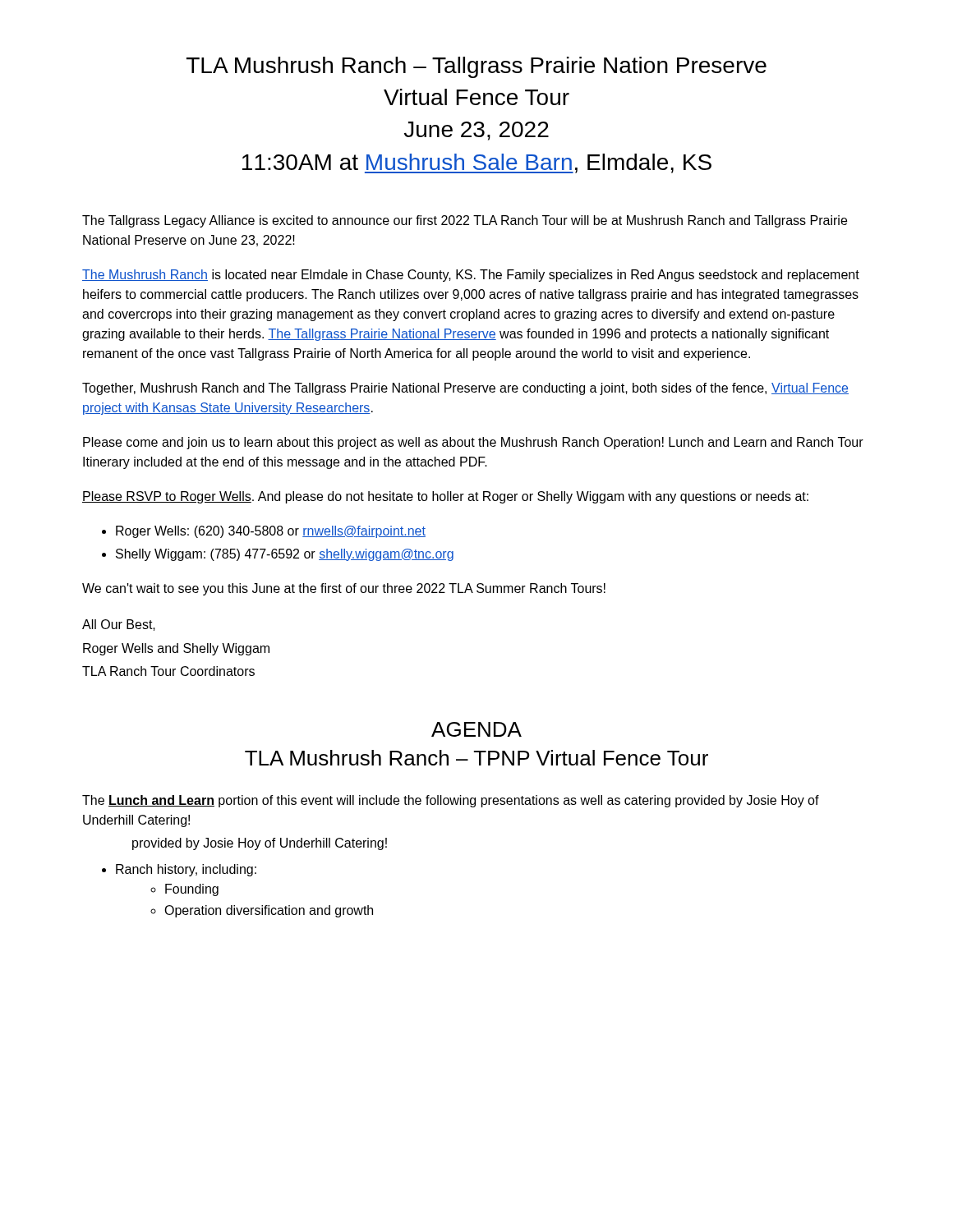The height and width of the screenshot is (1232, 953).
Task: Click on the element starting "Together, Mushrush Ranch"
Action: point(465,398)
